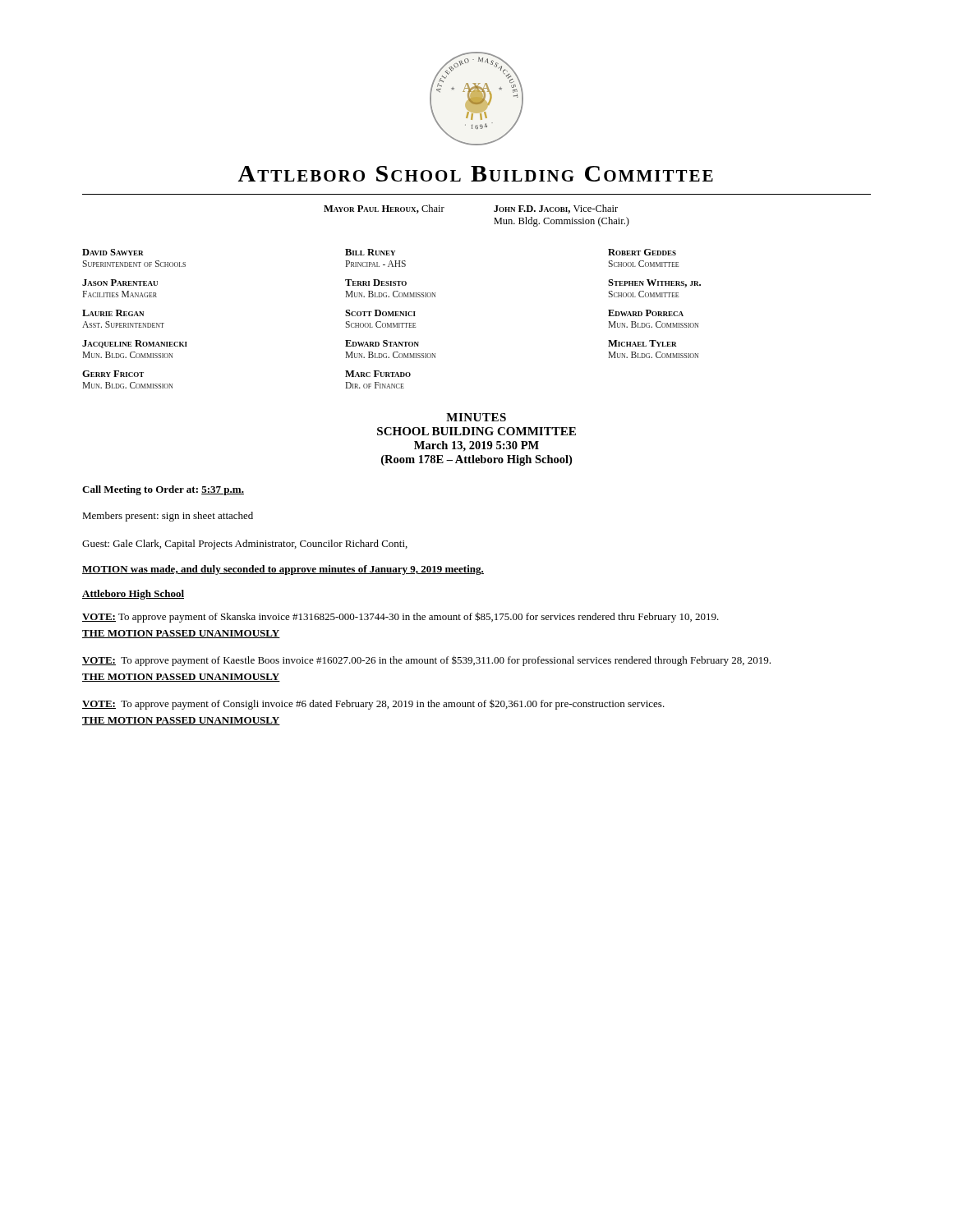
Task: Select the element starting "David Sawyer Superintendent"
Action: click(x=379, y=252)
